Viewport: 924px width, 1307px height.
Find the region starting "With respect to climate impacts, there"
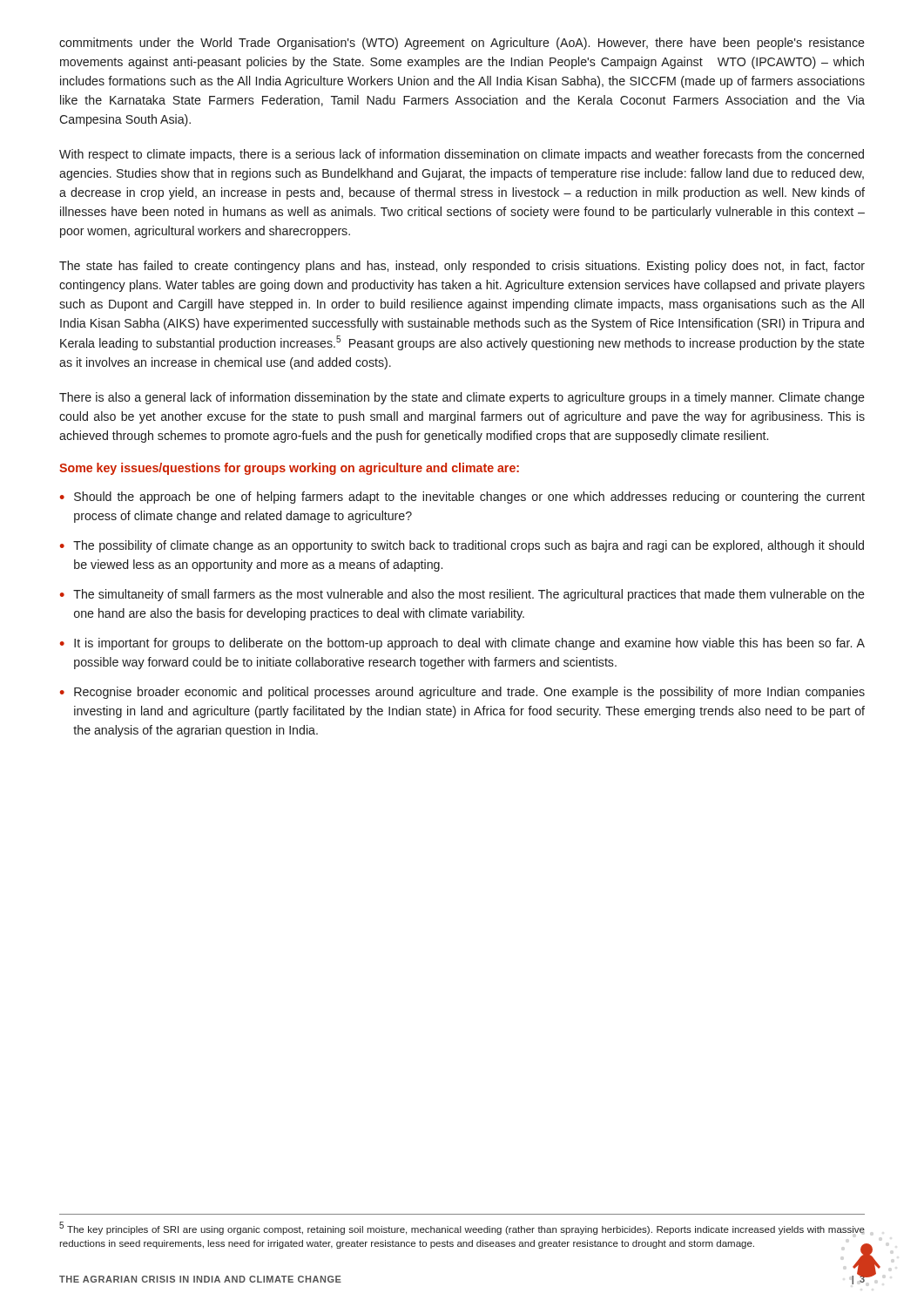coord(462,193)
